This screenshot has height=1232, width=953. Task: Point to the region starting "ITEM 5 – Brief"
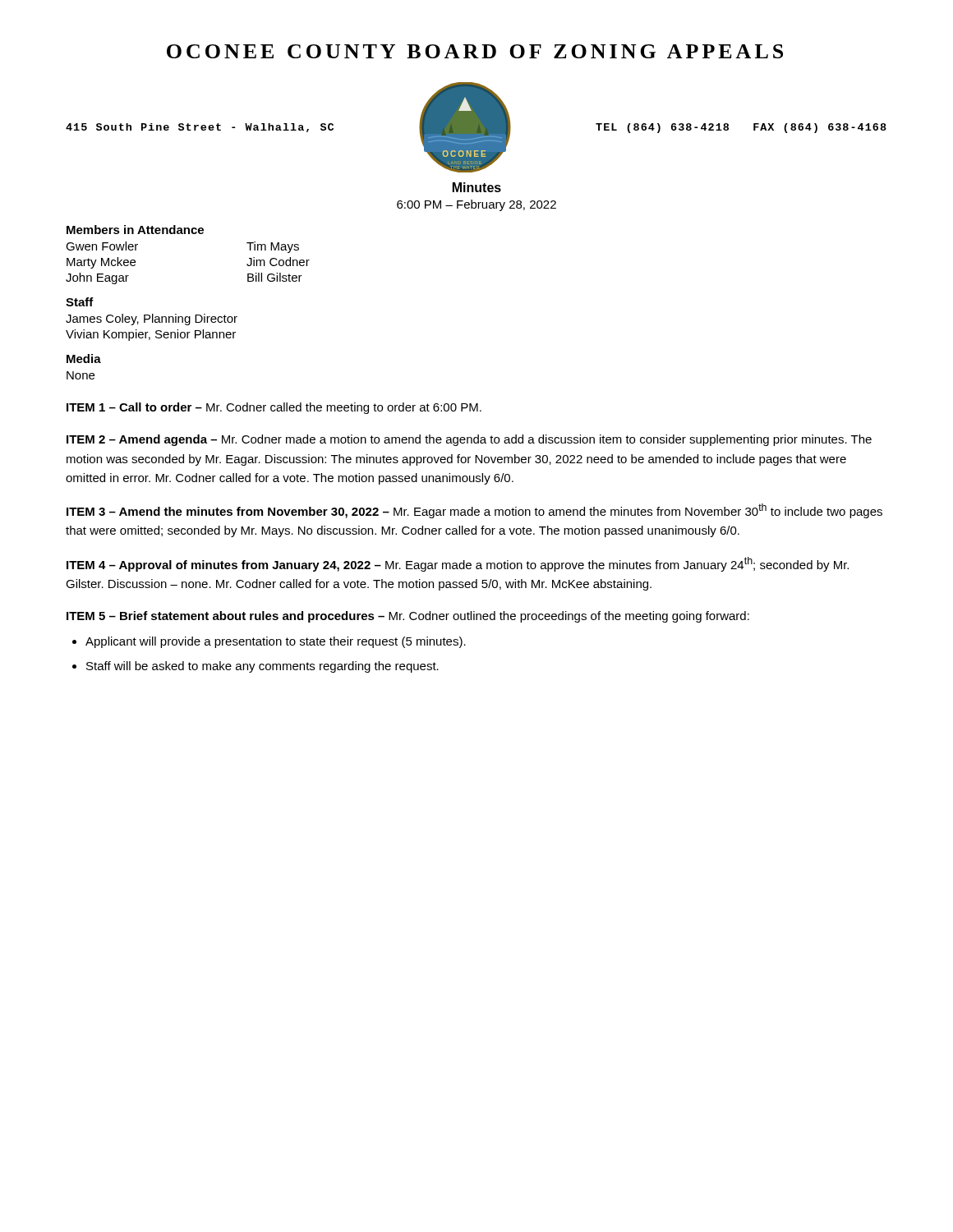(408, 616)
